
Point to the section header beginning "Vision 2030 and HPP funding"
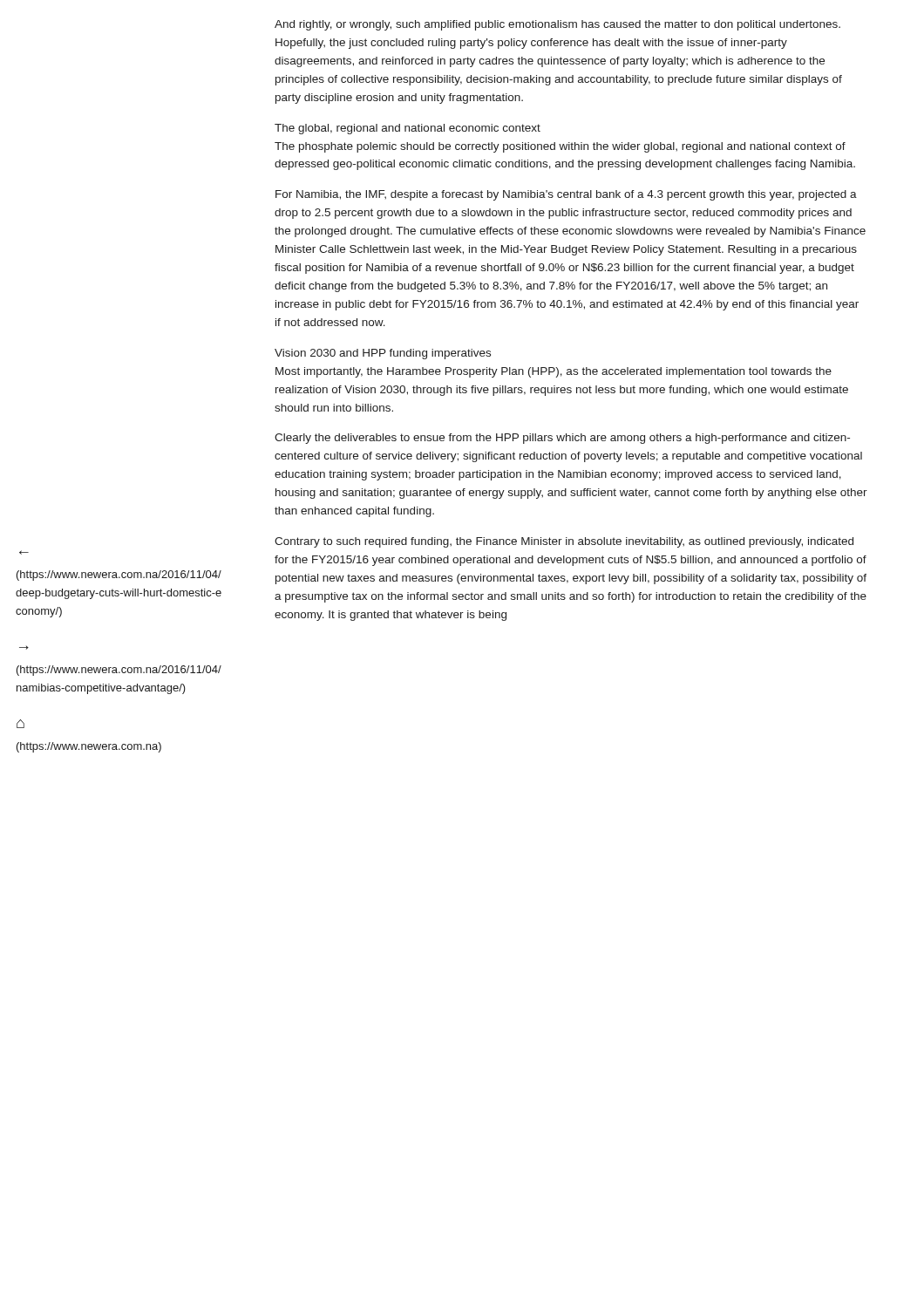pyautogui.click(x=383, y=353)
